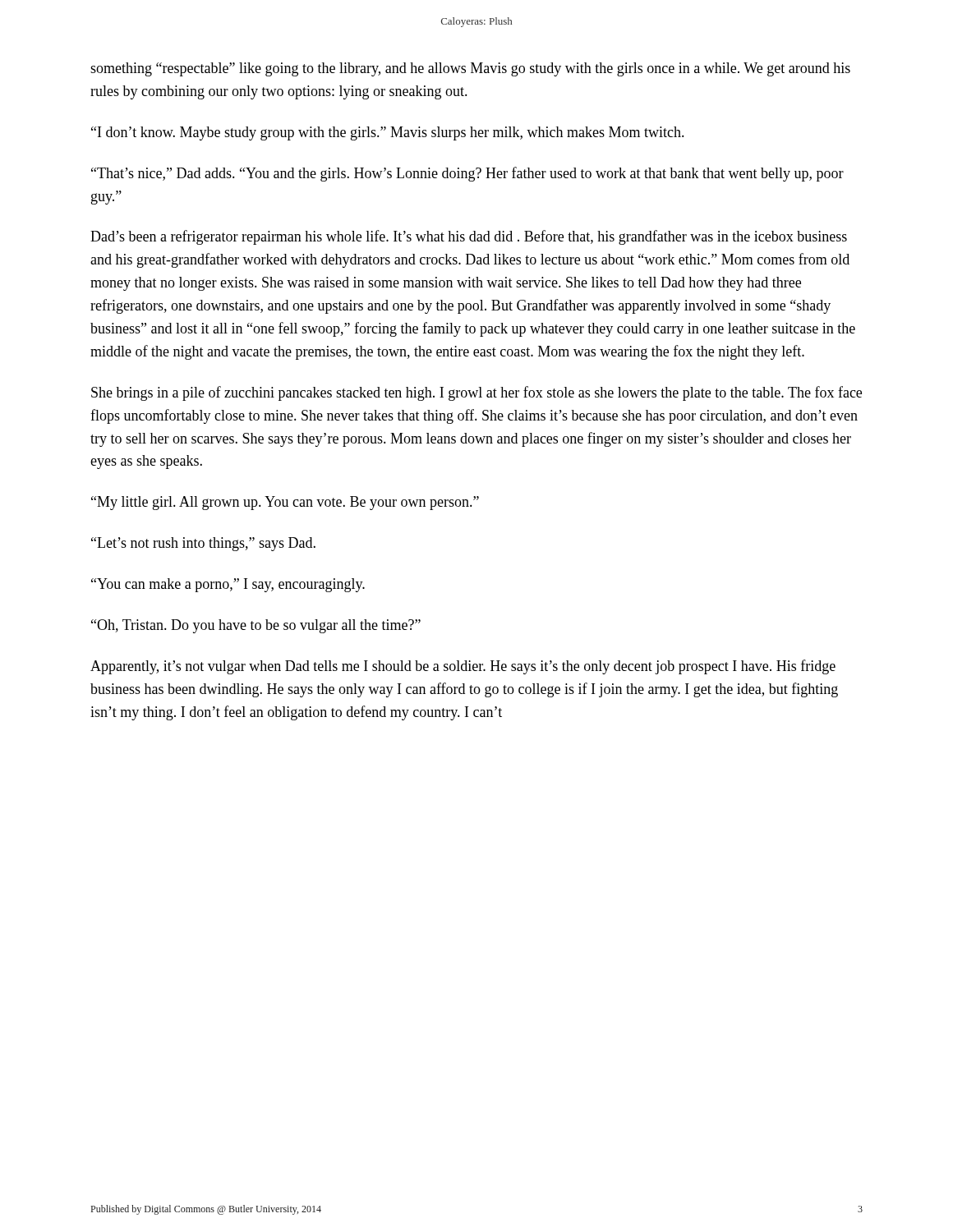Screen dimensions: 1232x953
Task: Find the text block containing "“Oh, Tristan. Do you"
Action: 256,625
